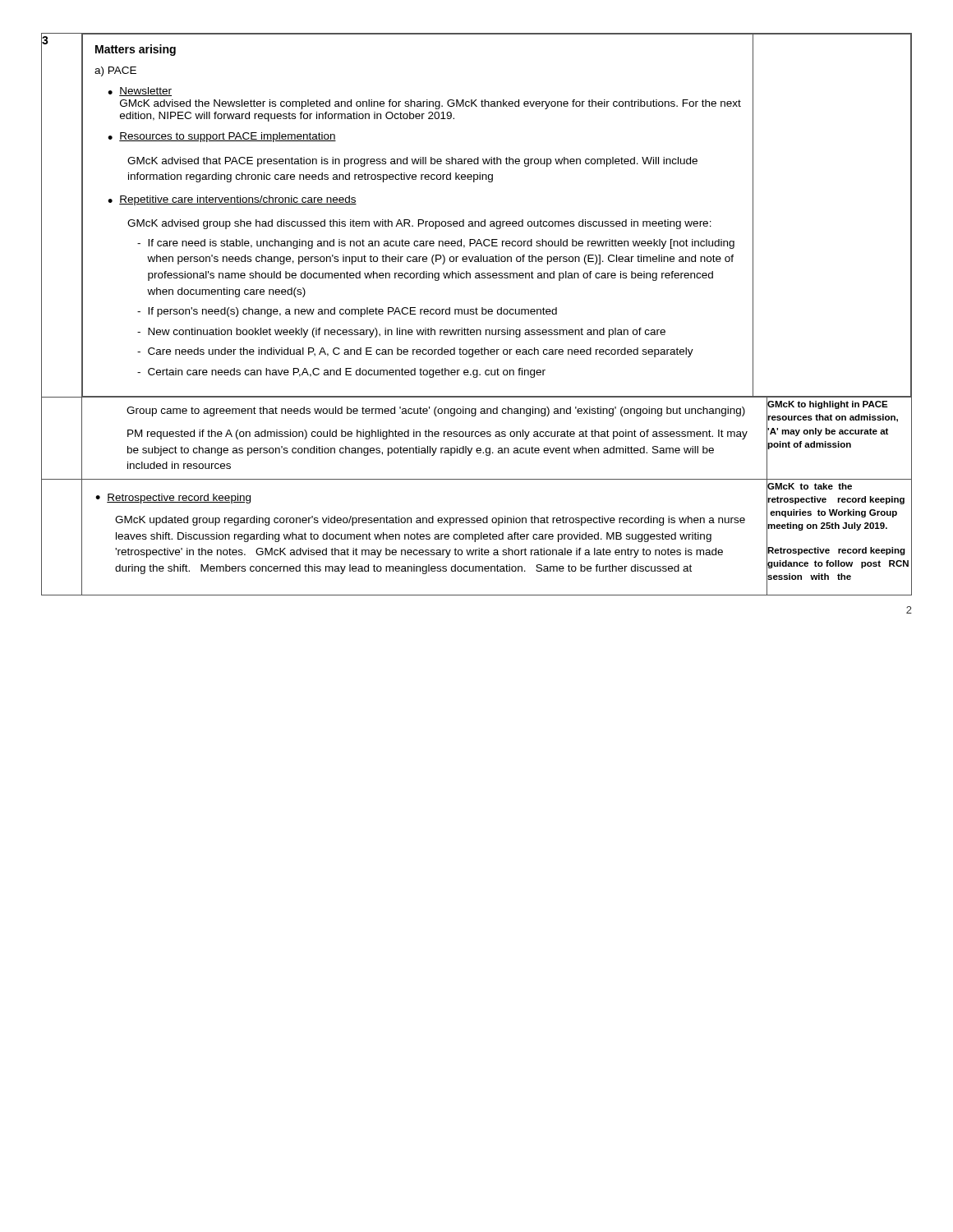Locate the text block that says "PM requested if the A (on"
953x1232 pixels.
(x=437, y=449)
